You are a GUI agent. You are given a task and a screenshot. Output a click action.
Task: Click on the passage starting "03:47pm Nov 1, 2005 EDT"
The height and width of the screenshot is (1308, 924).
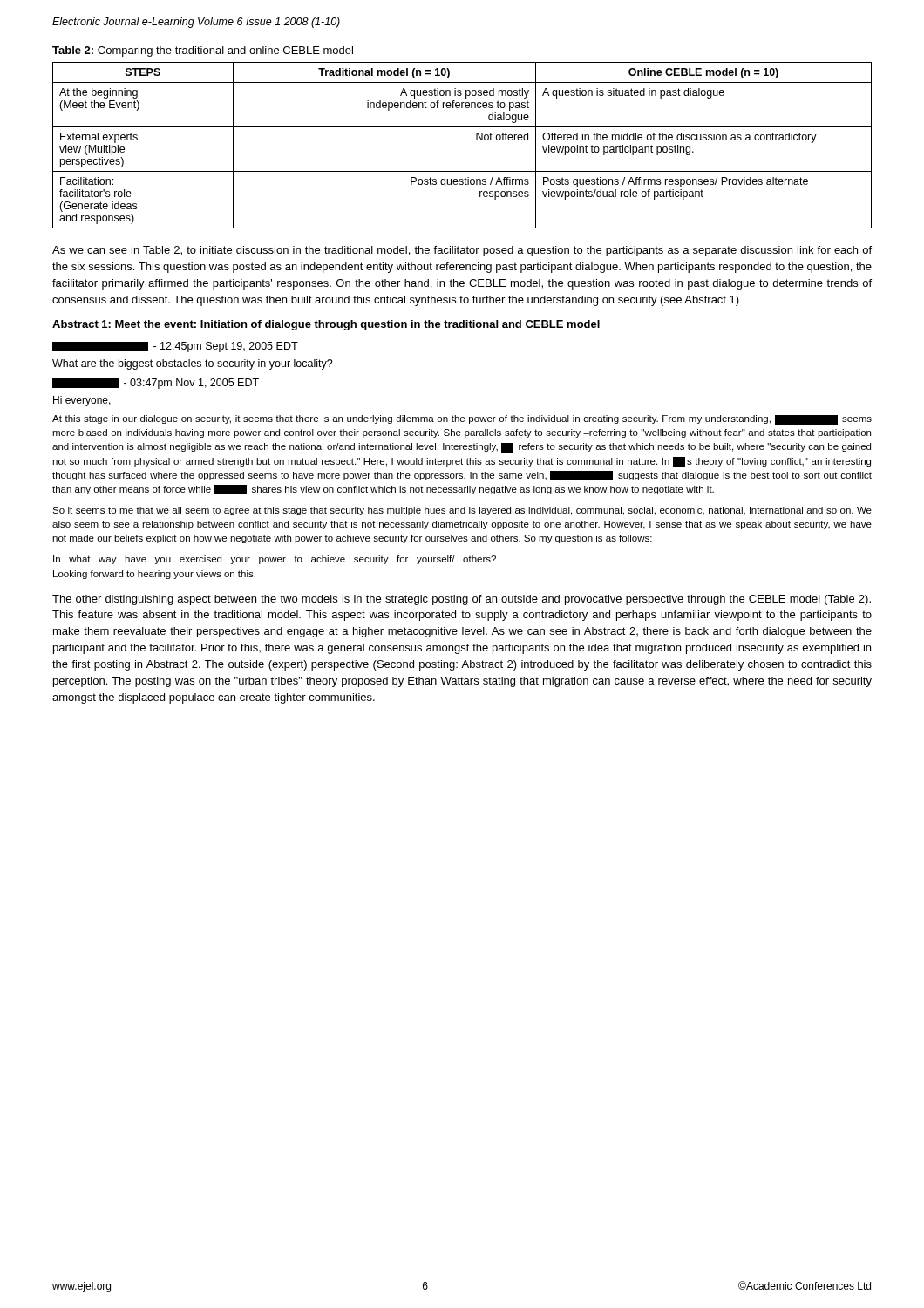coord(156,383)
